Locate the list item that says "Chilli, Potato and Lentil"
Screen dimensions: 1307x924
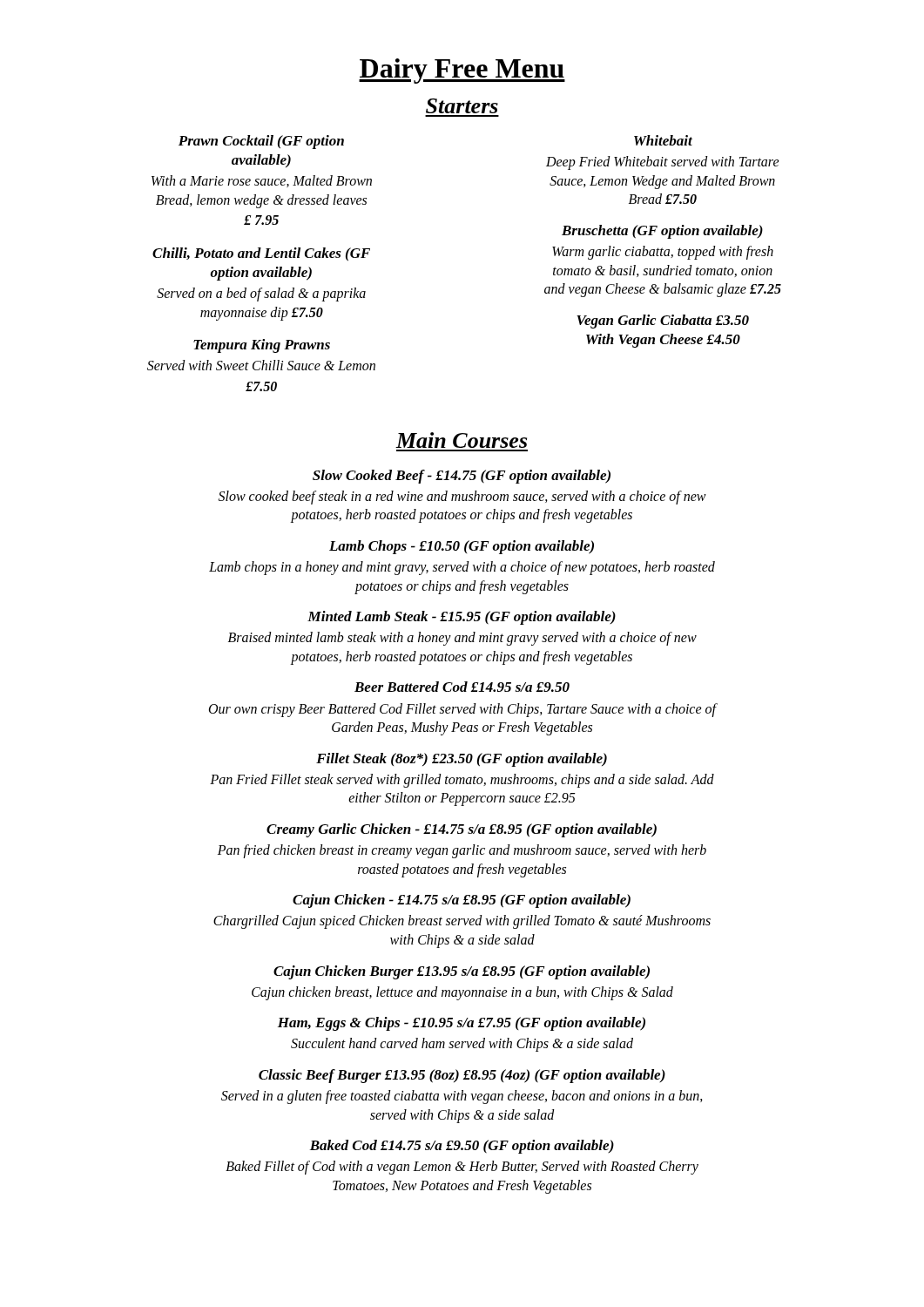261,283
